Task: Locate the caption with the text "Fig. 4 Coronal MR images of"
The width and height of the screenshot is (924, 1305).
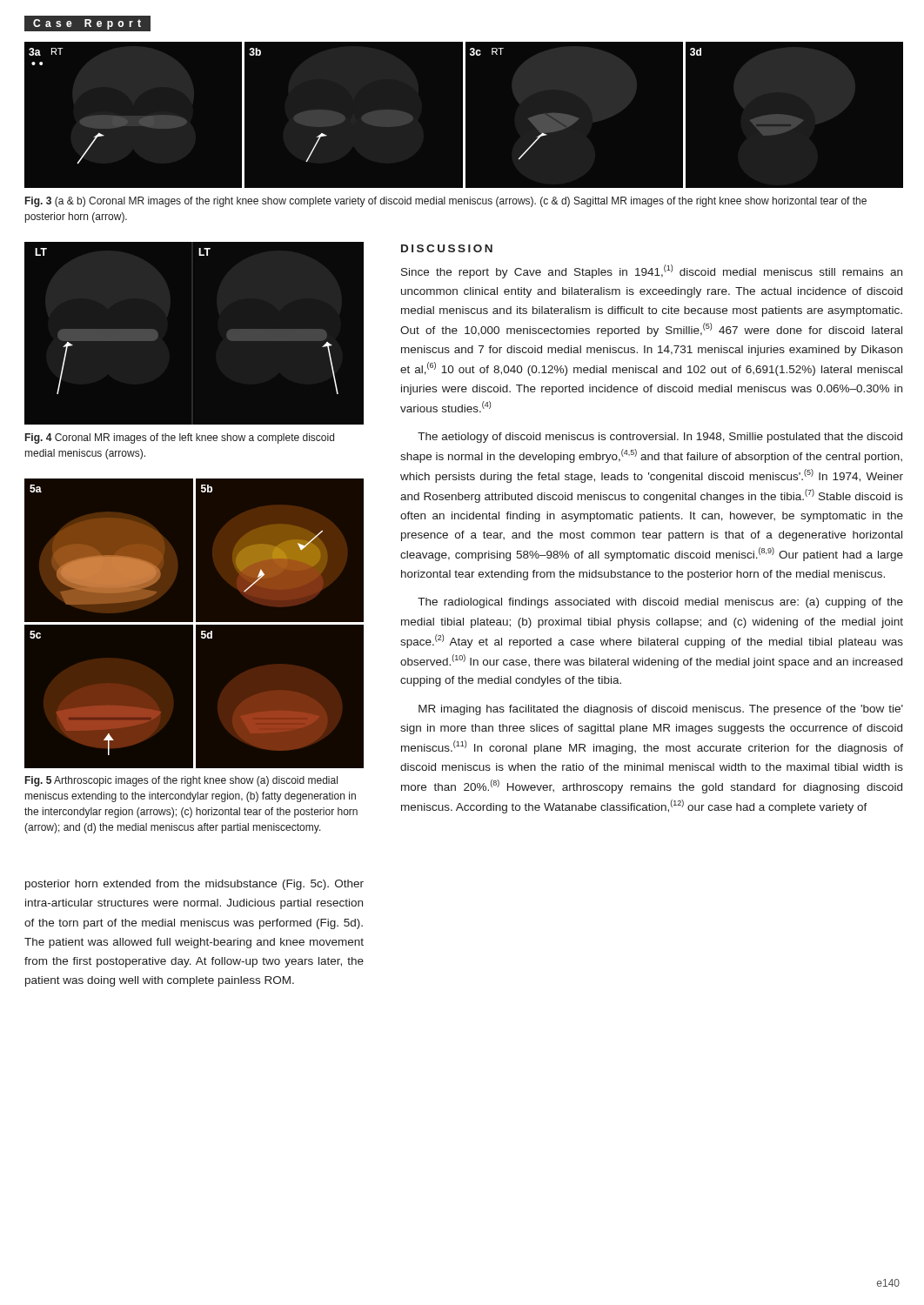Action: (180, 445)
